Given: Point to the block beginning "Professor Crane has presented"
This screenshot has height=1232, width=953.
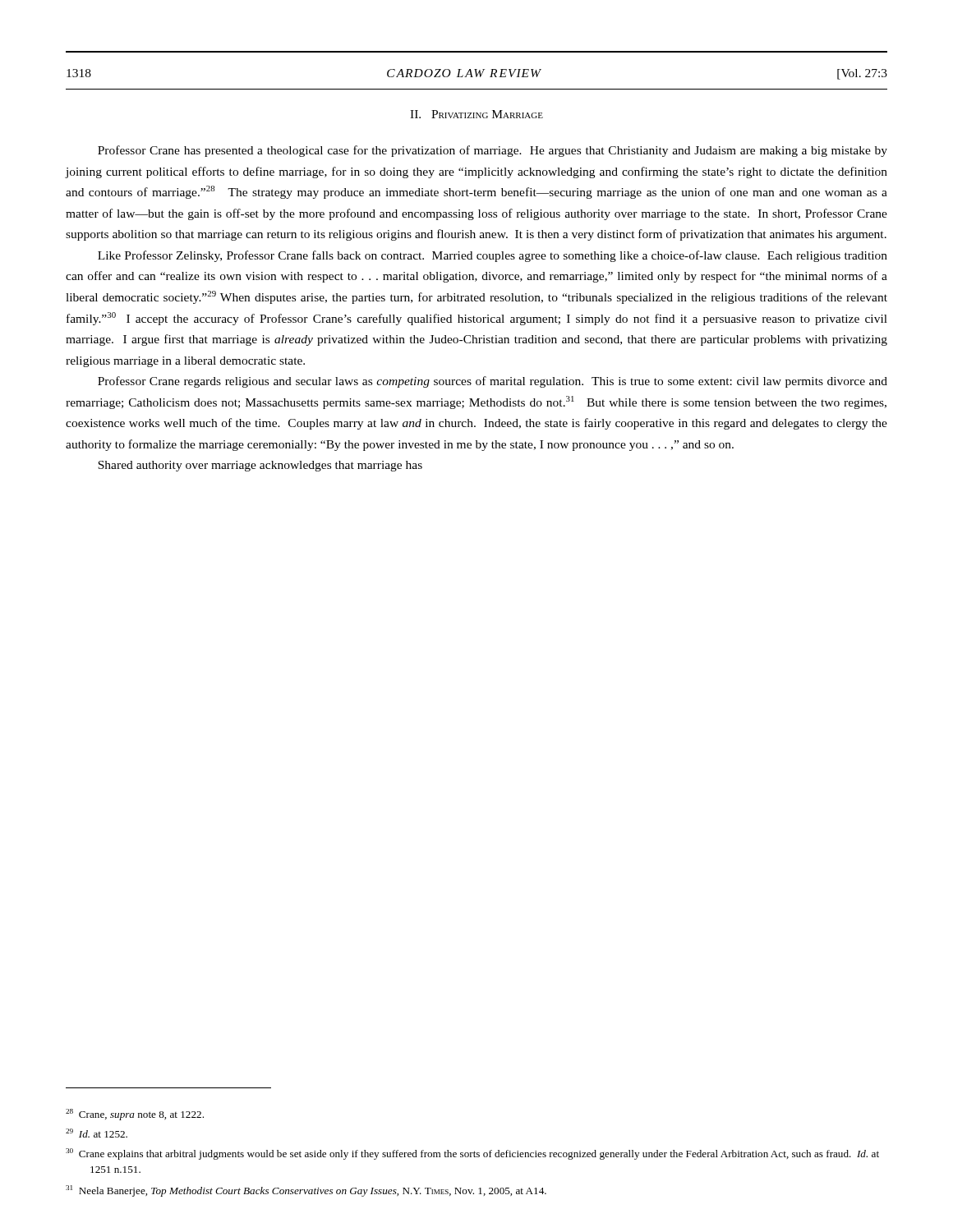Looking at the screenshot, I should coord(476,308).
